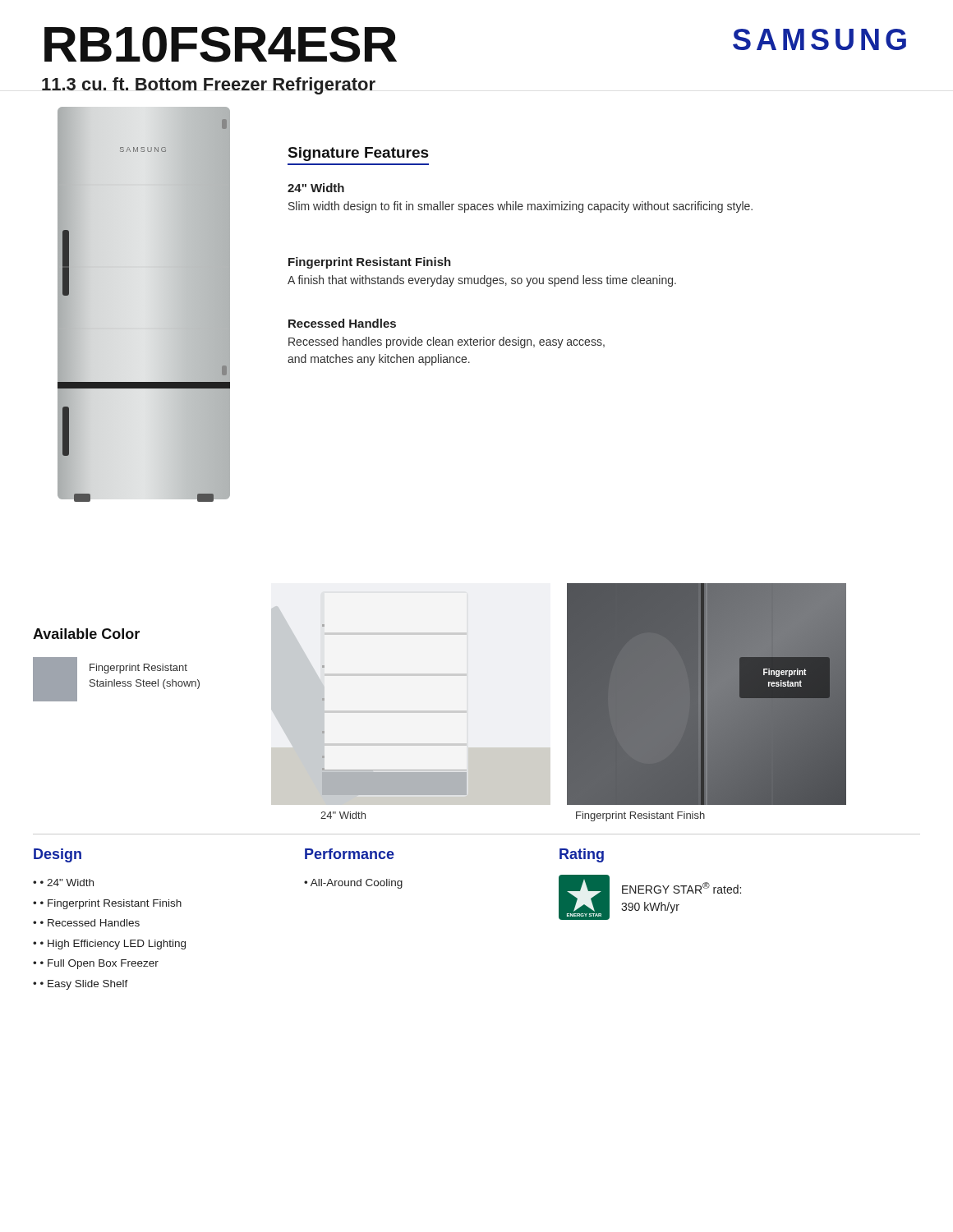Where is the passage that starts "ENERGY STAR® rated:390"?
The image size is (953, 1232).
(x=682, y=897)
